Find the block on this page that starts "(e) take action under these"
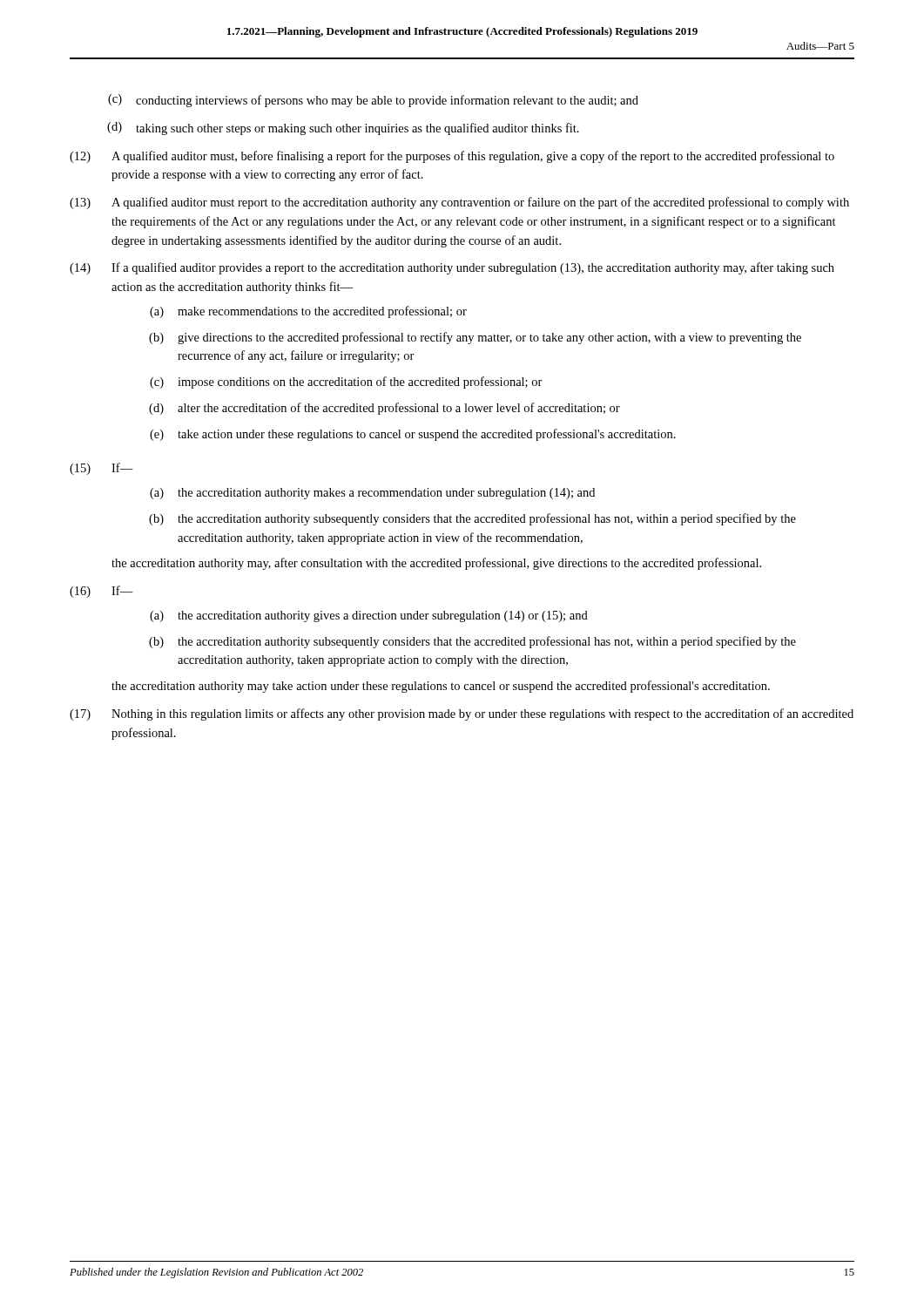The image size is (924, 1307). coord(483,434)
